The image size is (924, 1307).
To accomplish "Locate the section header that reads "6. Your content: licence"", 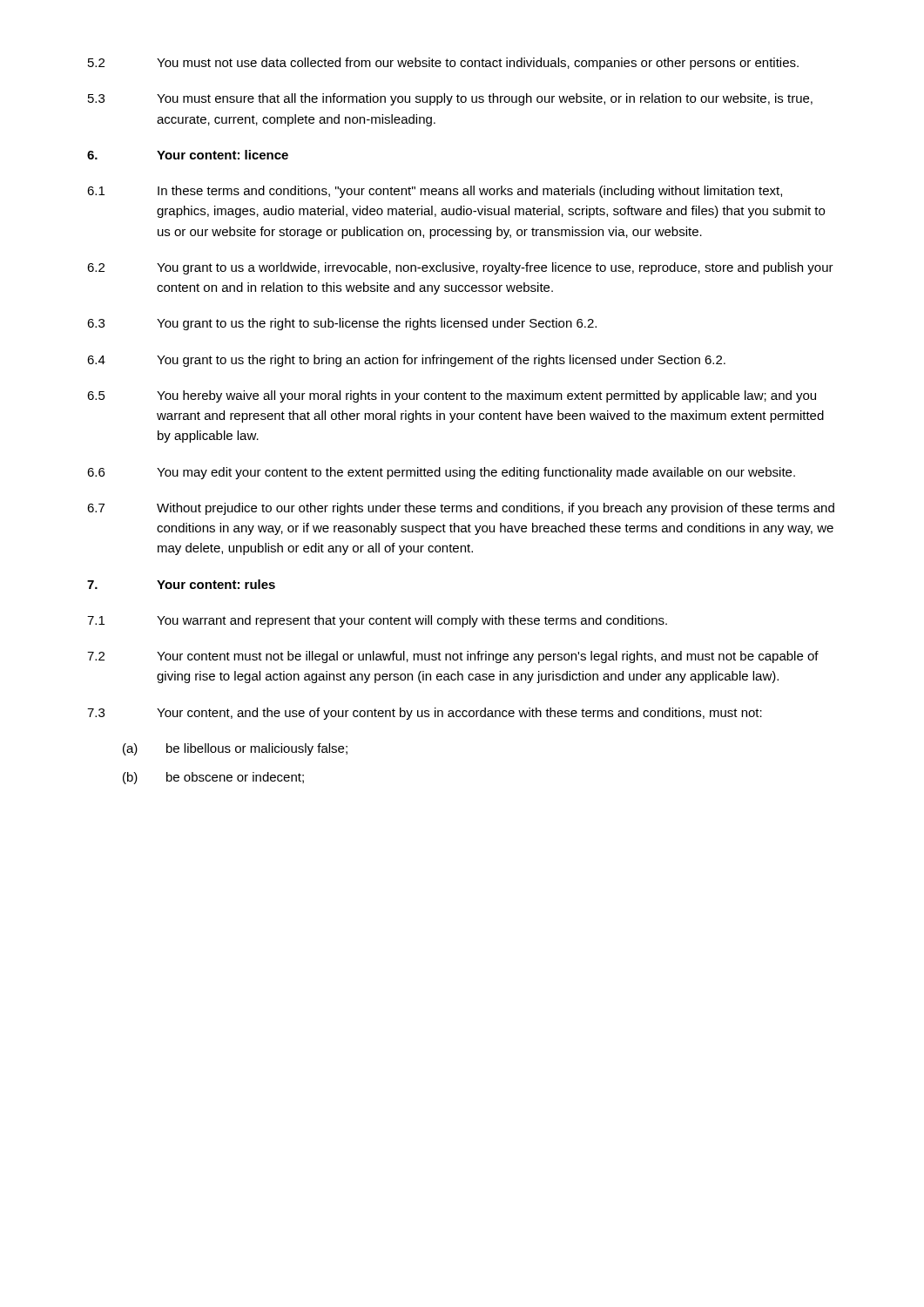I will point(188,155).
